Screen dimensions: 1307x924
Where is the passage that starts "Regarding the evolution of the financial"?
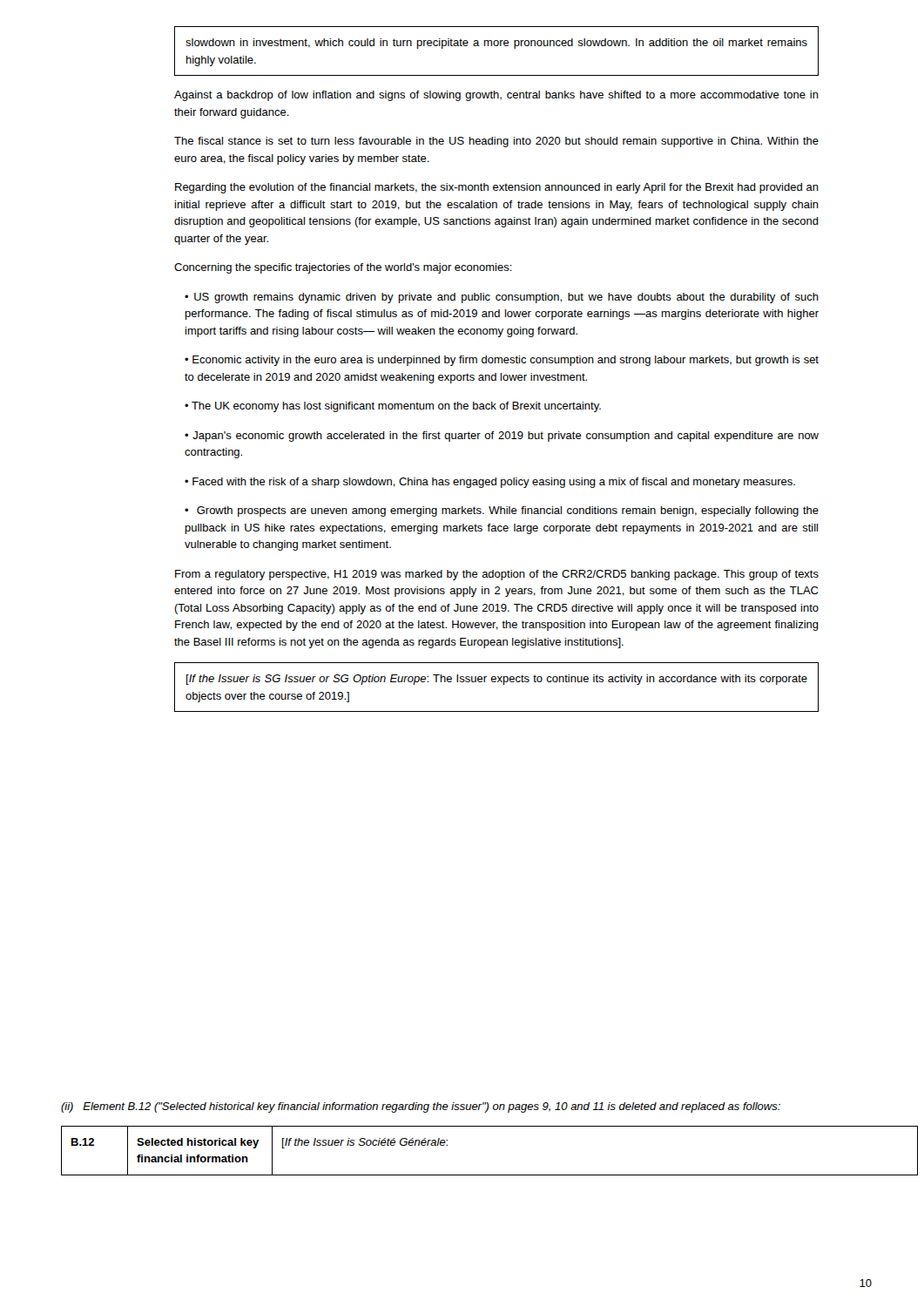496,212
